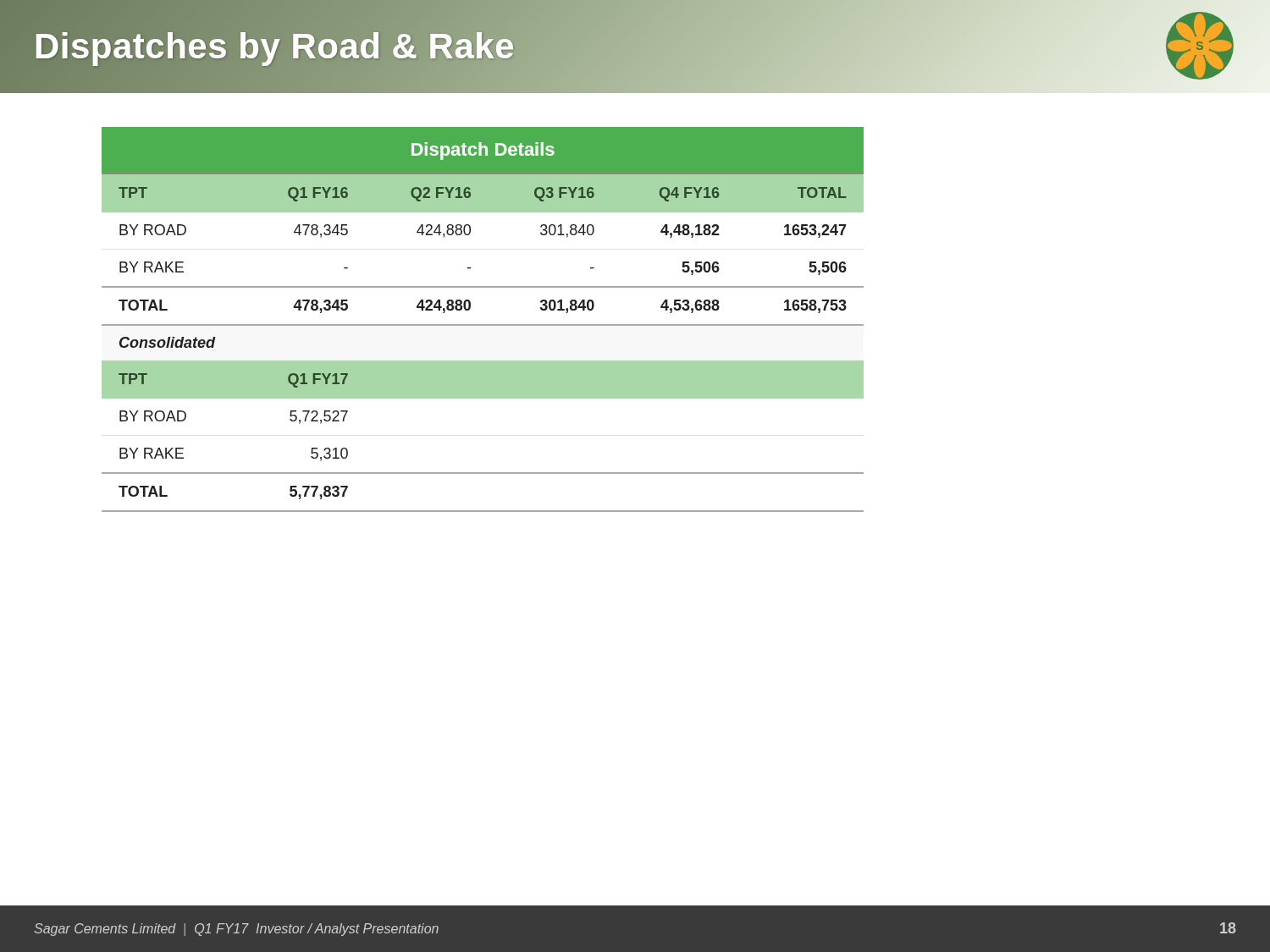The height and width of the screenshot is (952, 1270).
Task: Click the title
Action: 274,46
